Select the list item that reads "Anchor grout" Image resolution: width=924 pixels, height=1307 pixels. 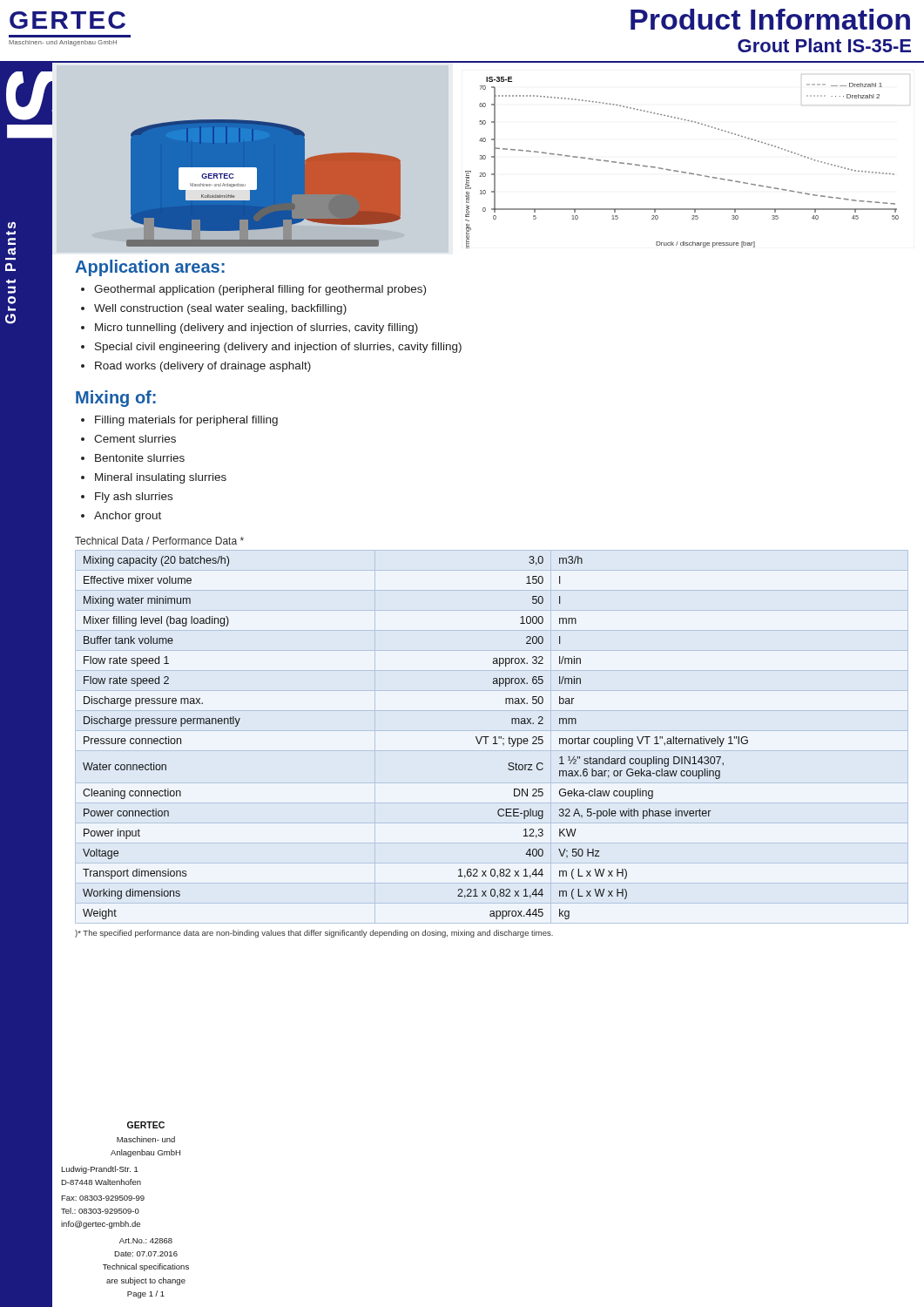point(128,515)
